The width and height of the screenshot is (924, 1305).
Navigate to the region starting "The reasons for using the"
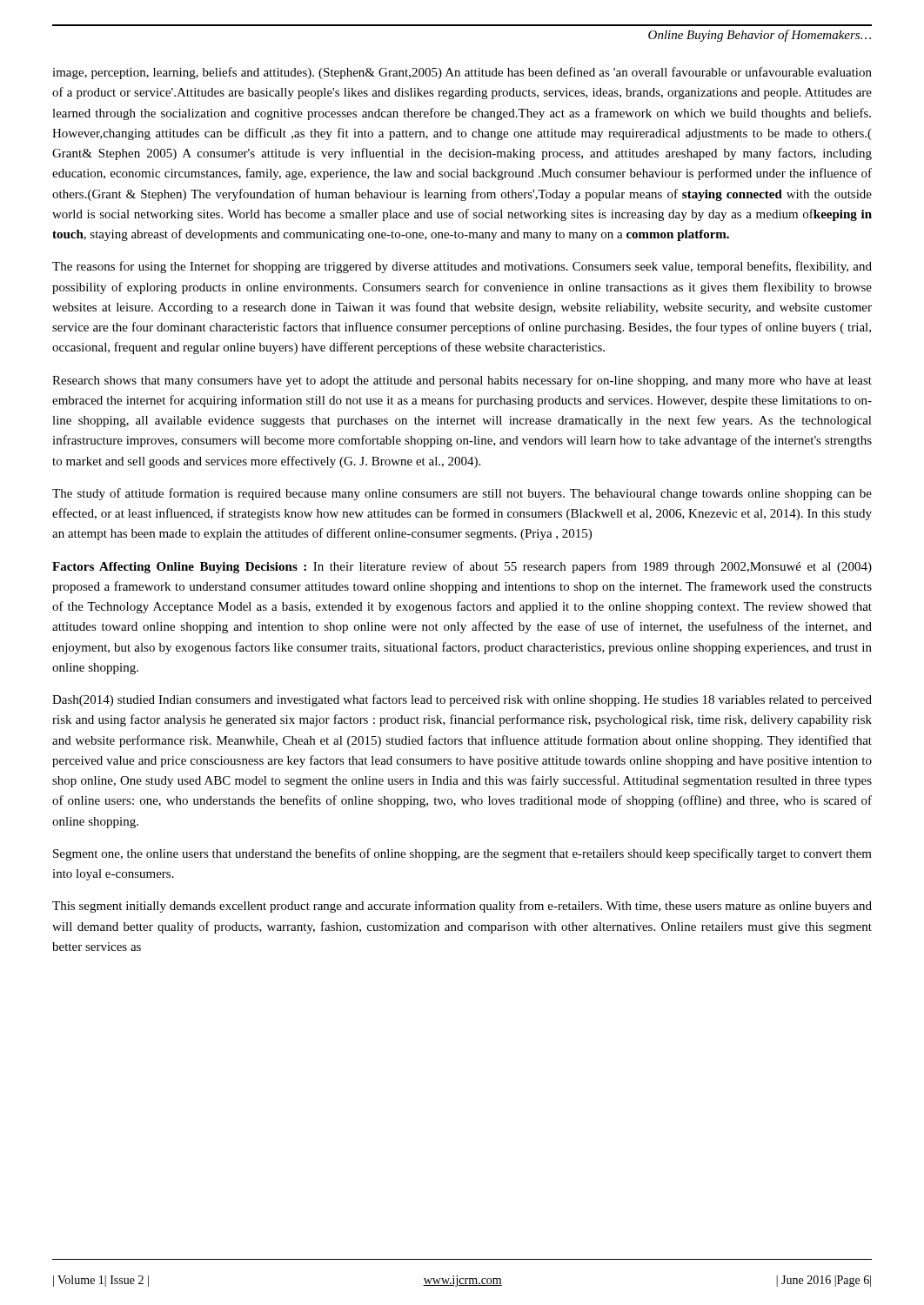coord(462,307)
